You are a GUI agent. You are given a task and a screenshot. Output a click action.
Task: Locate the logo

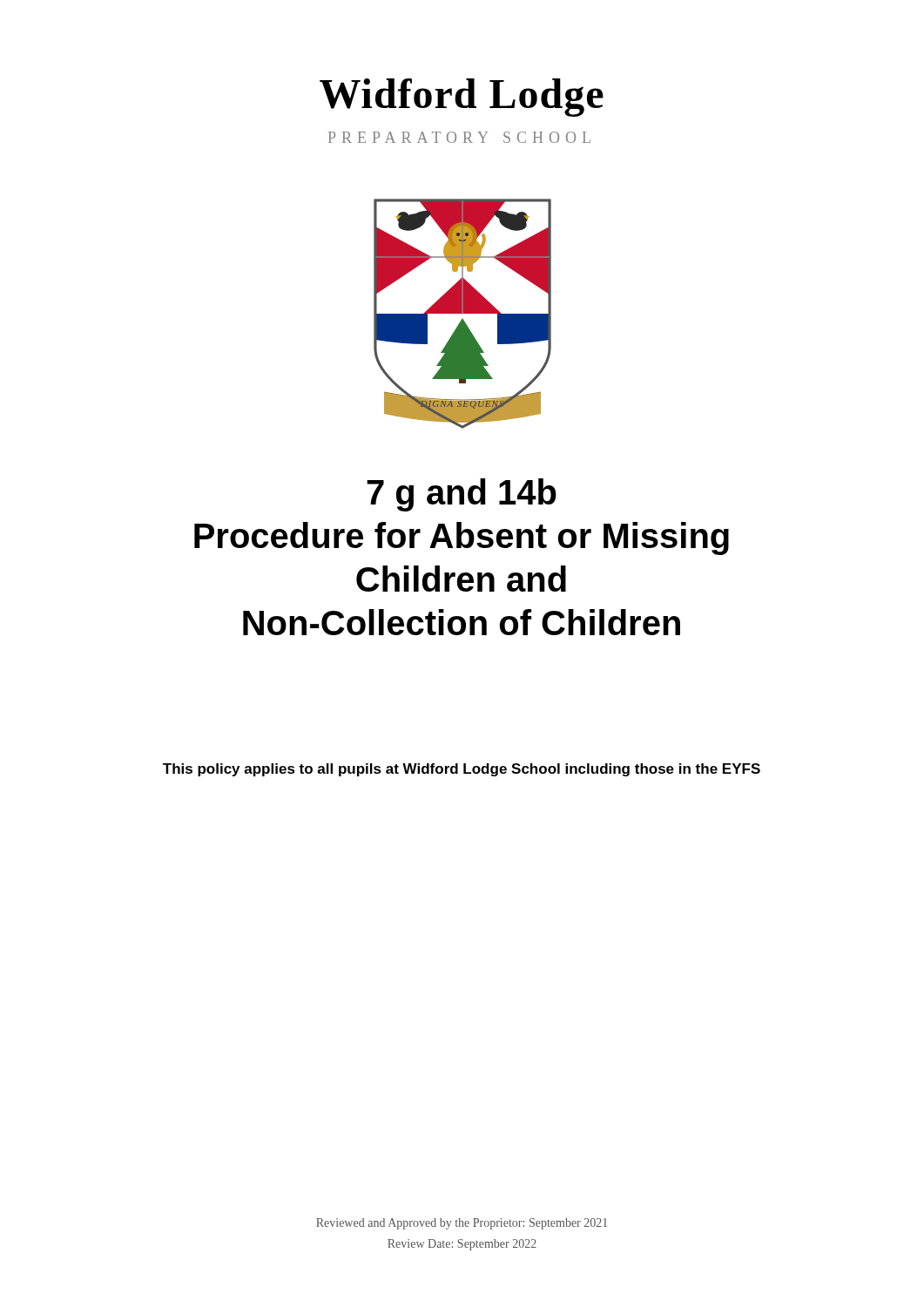pyautogui.click(x=462, y=314)
